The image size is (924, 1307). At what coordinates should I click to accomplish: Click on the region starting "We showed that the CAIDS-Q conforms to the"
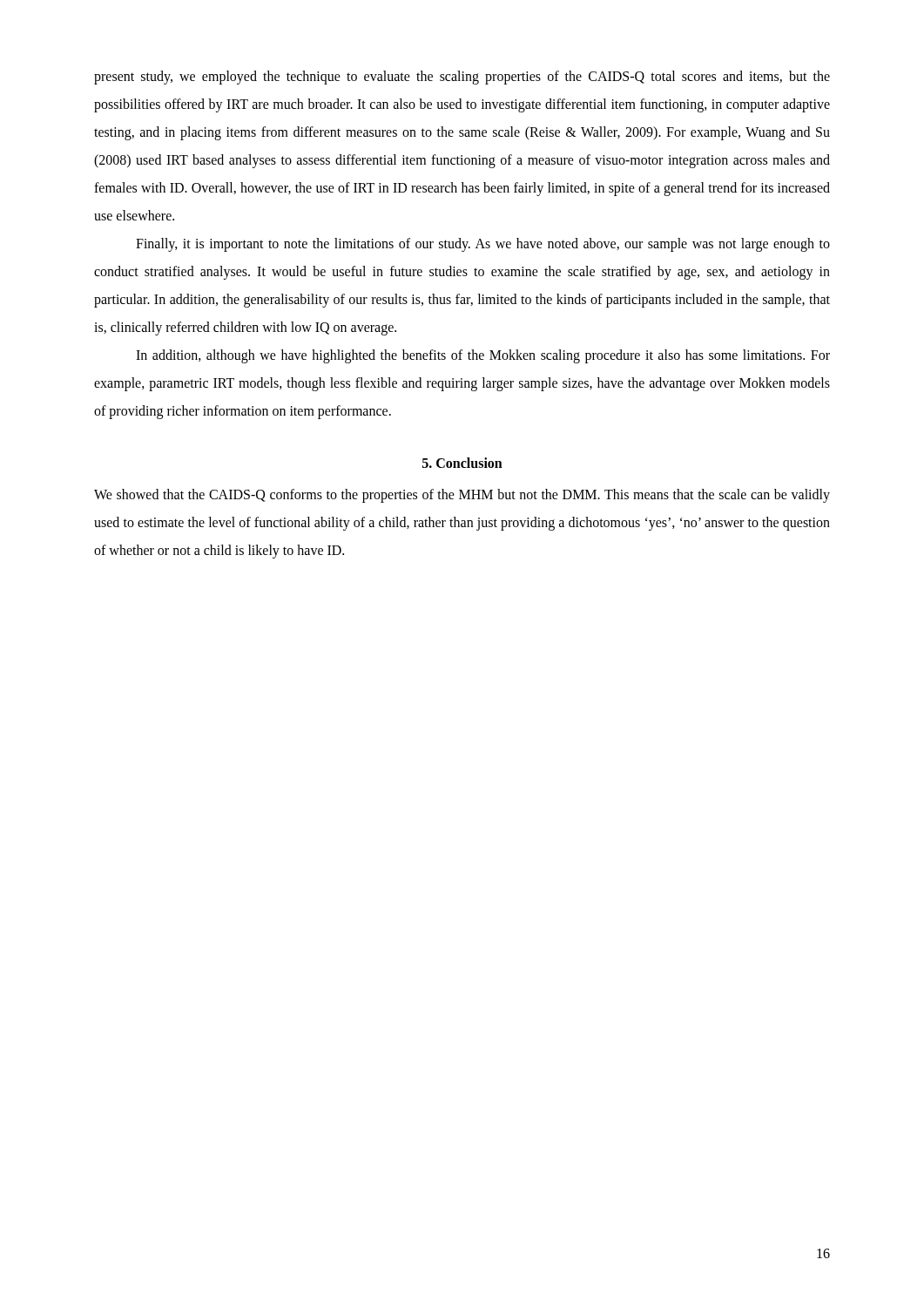pos(462,522)
